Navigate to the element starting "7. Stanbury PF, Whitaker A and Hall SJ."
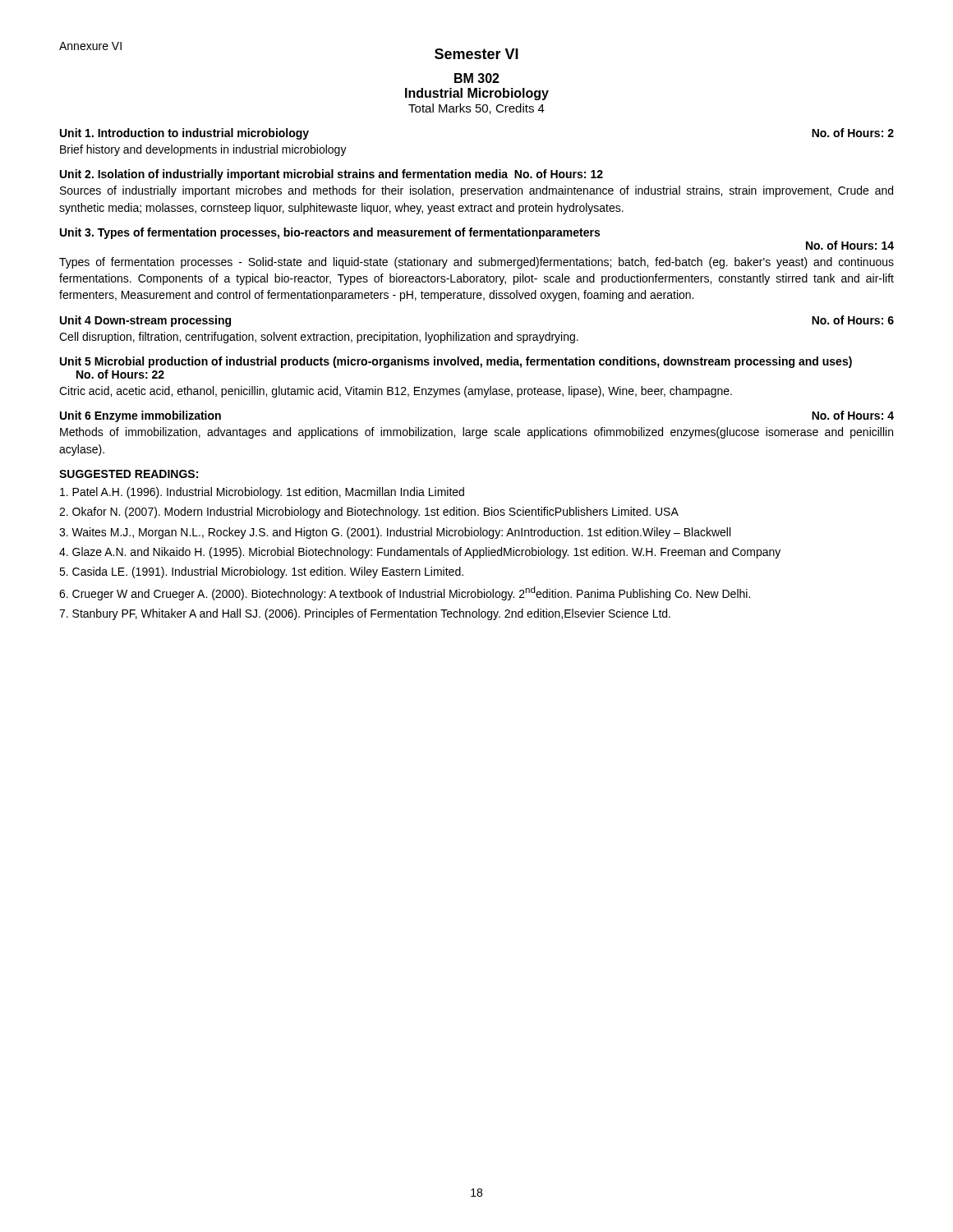Screen dimensions: 1232x953 pos(365,614)
